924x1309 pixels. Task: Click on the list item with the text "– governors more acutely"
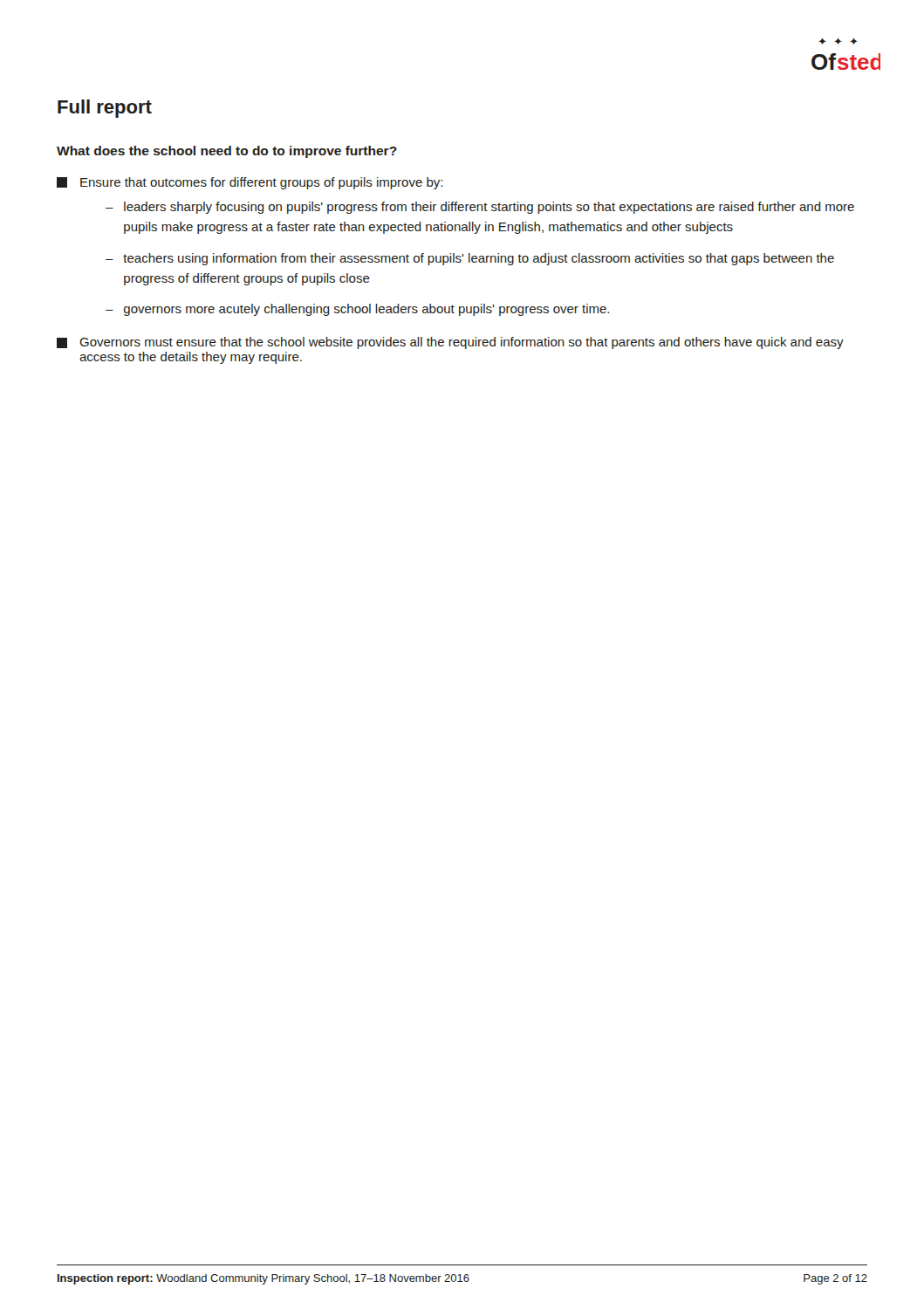click(x=486, y=309)
